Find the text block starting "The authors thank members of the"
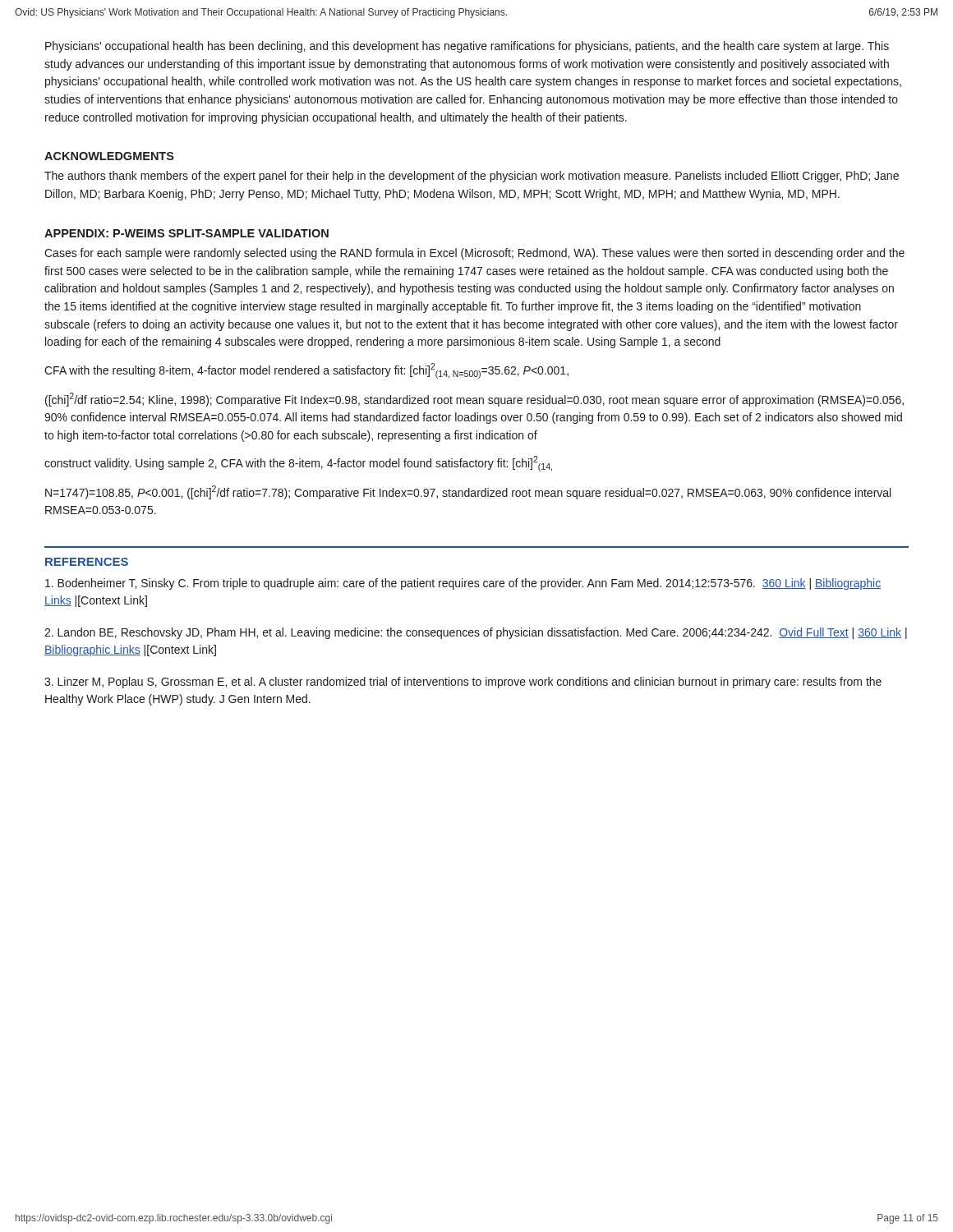 [476, 186]
